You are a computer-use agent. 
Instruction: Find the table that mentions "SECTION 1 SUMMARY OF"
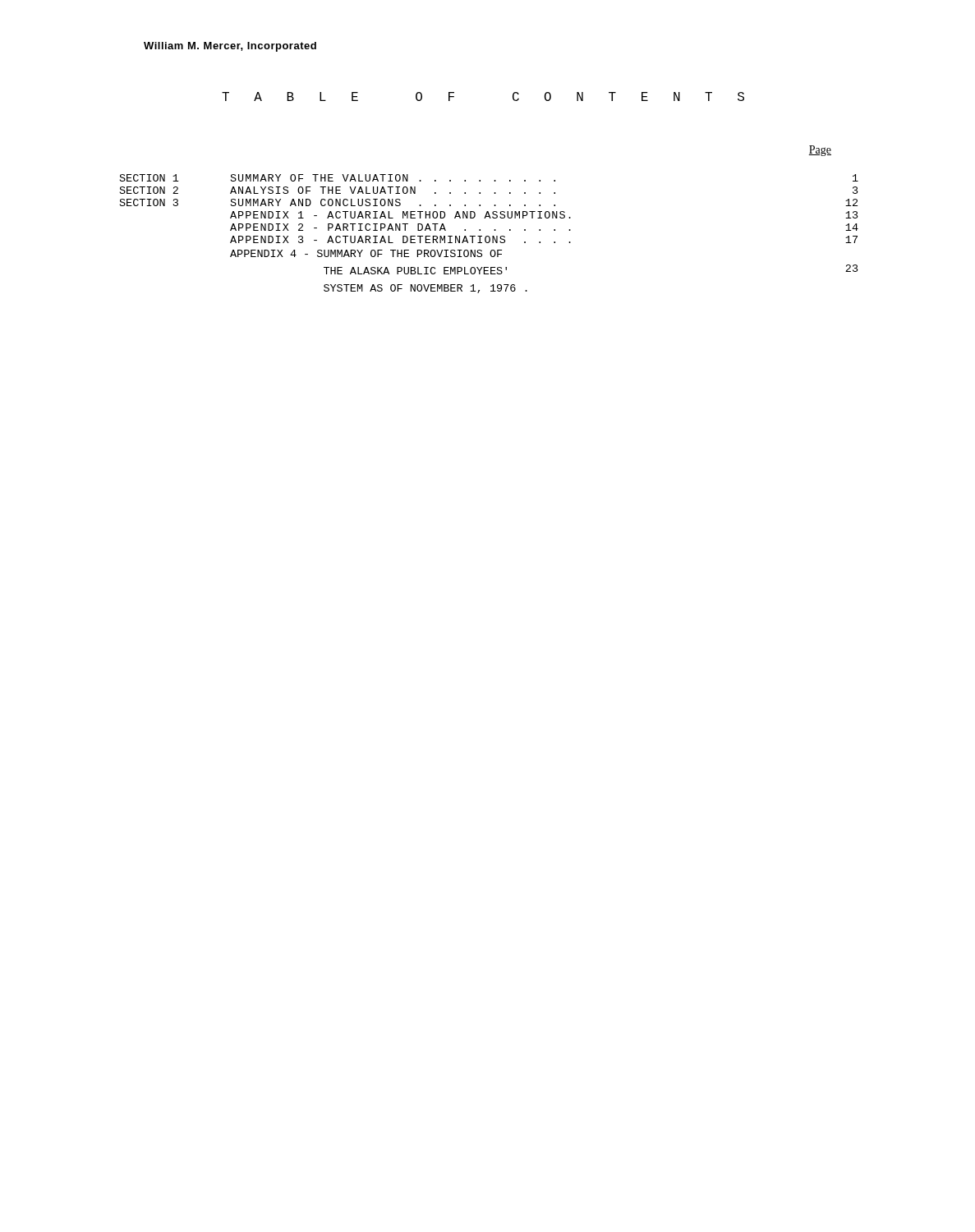(x=489, y=235)
